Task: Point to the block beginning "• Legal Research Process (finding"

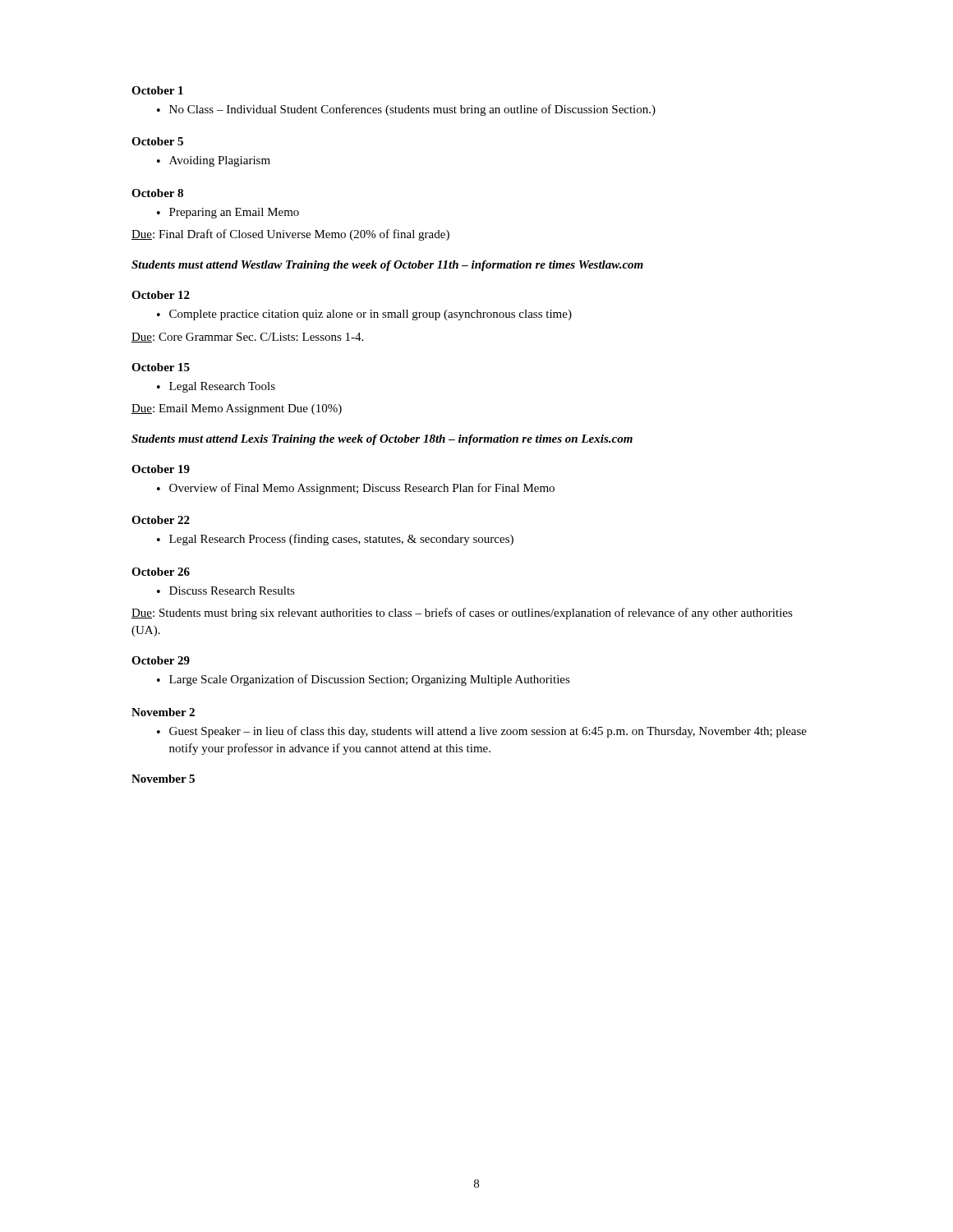Action: (x=489, y=540)
